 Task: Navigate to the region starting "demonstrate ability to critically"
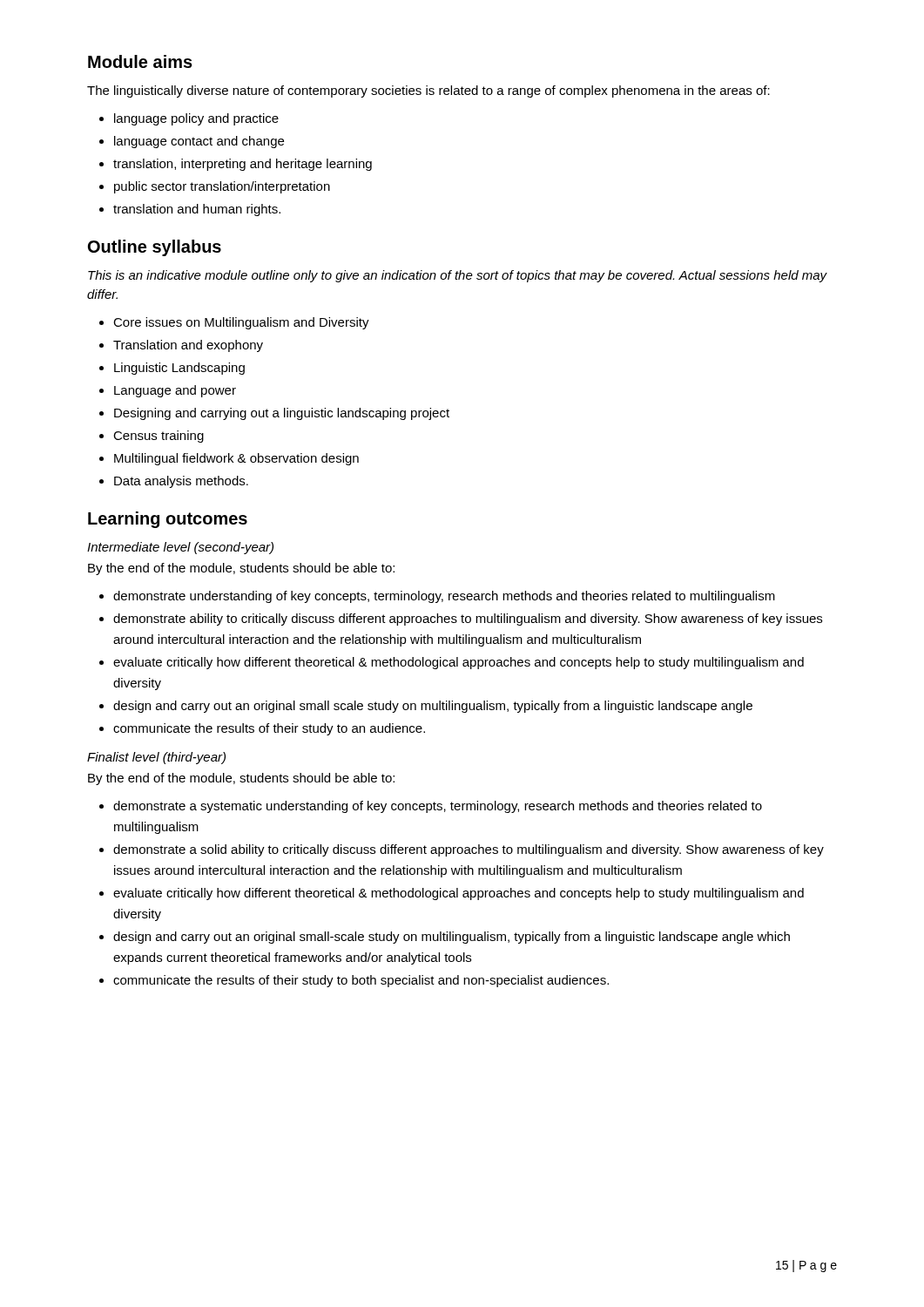(468, 628)
